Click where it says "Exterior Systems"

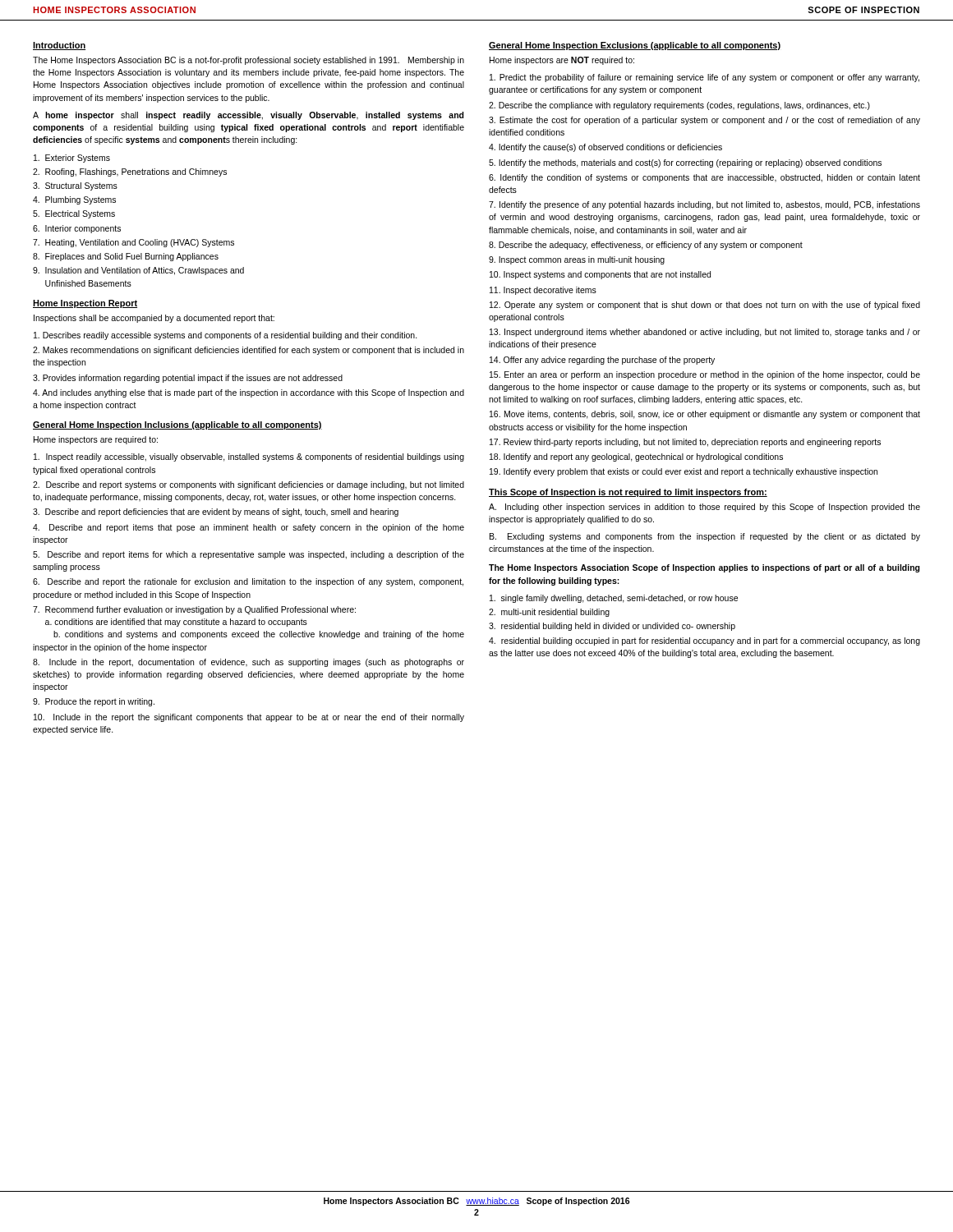tap(71, 157)
